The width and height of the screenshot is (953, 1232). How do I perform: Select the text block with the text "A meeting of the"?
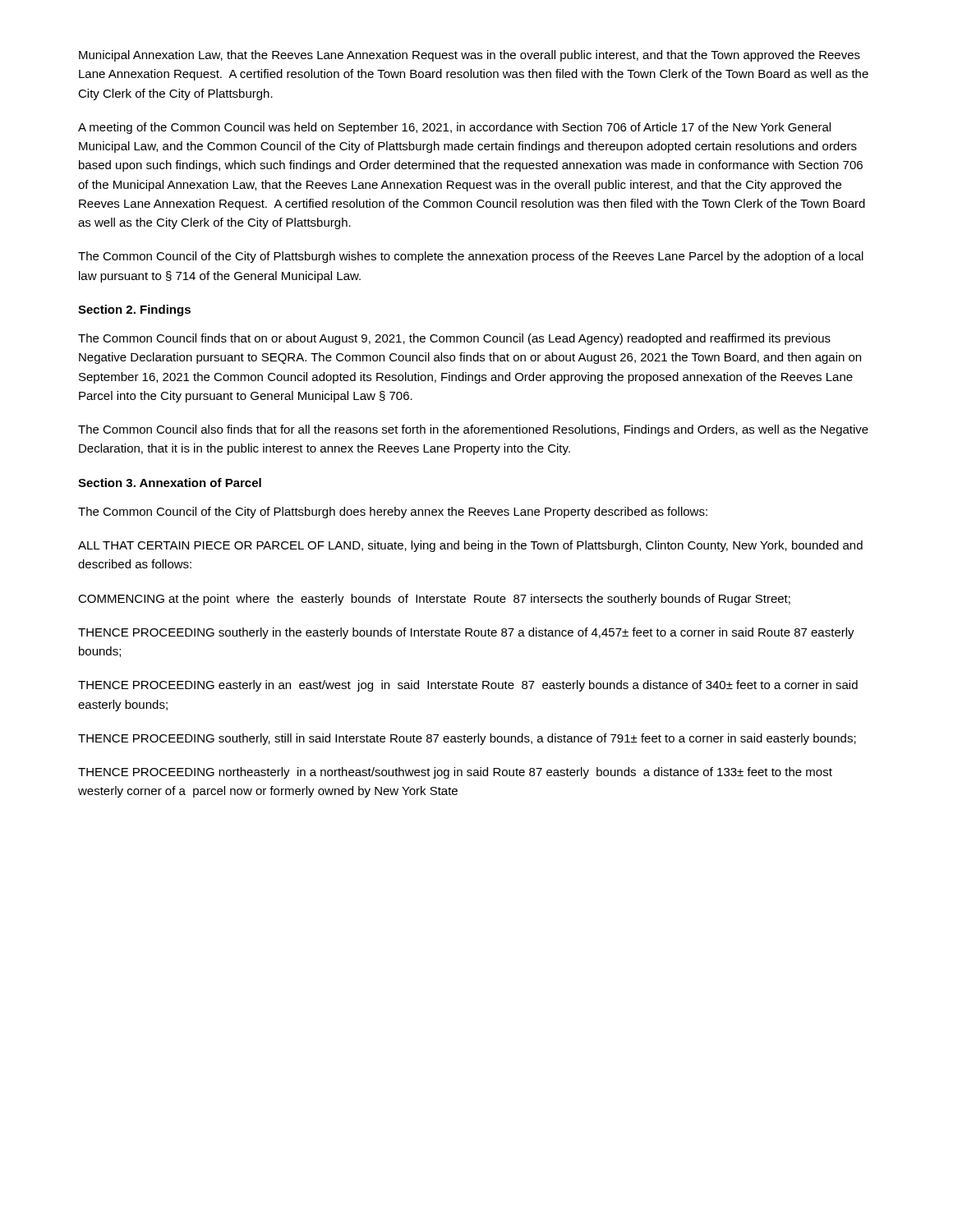click(x=472, y=174)
